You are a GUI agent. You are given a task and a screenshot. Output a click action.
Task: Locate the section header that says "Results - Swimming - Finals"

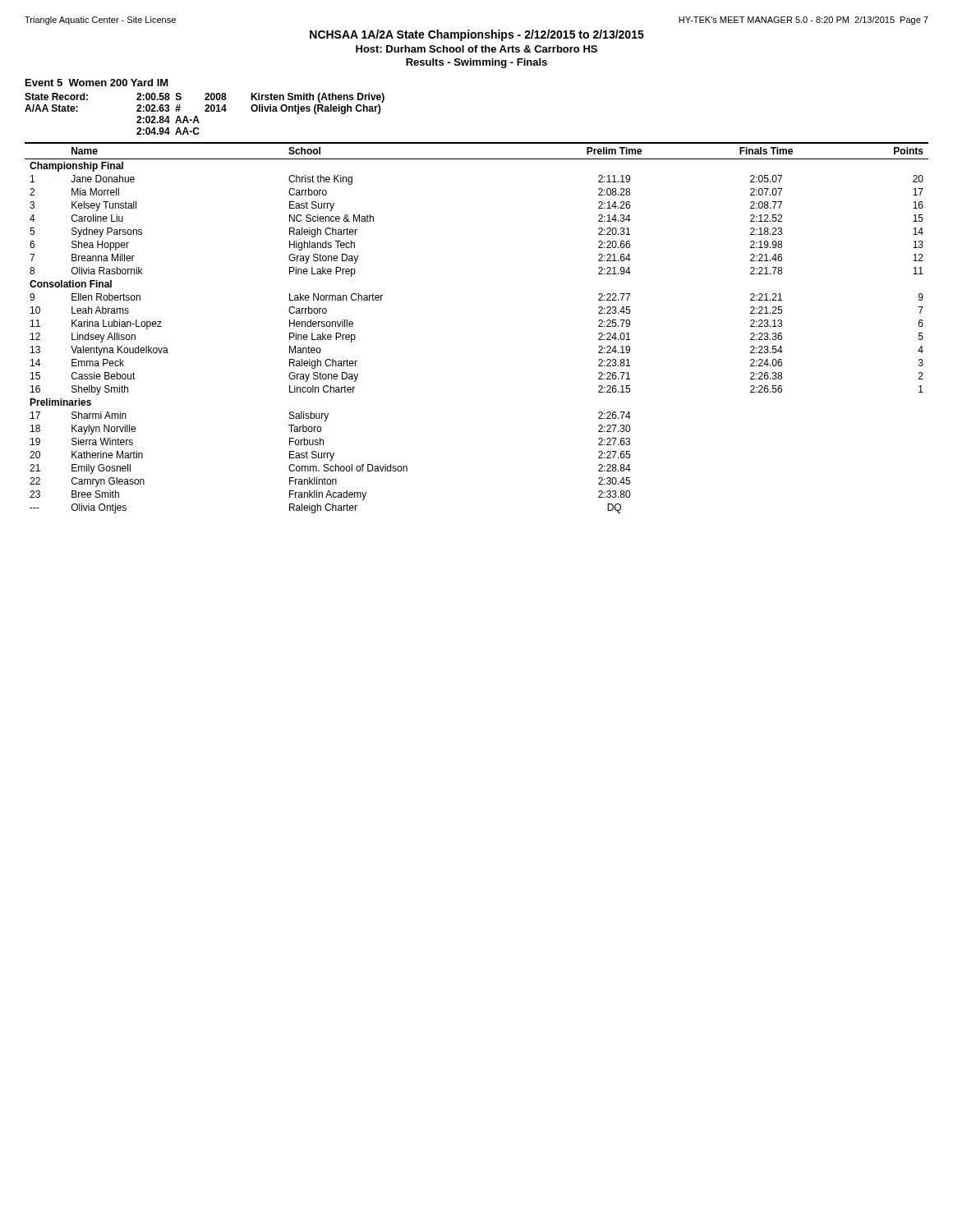(x=476, y=62)
